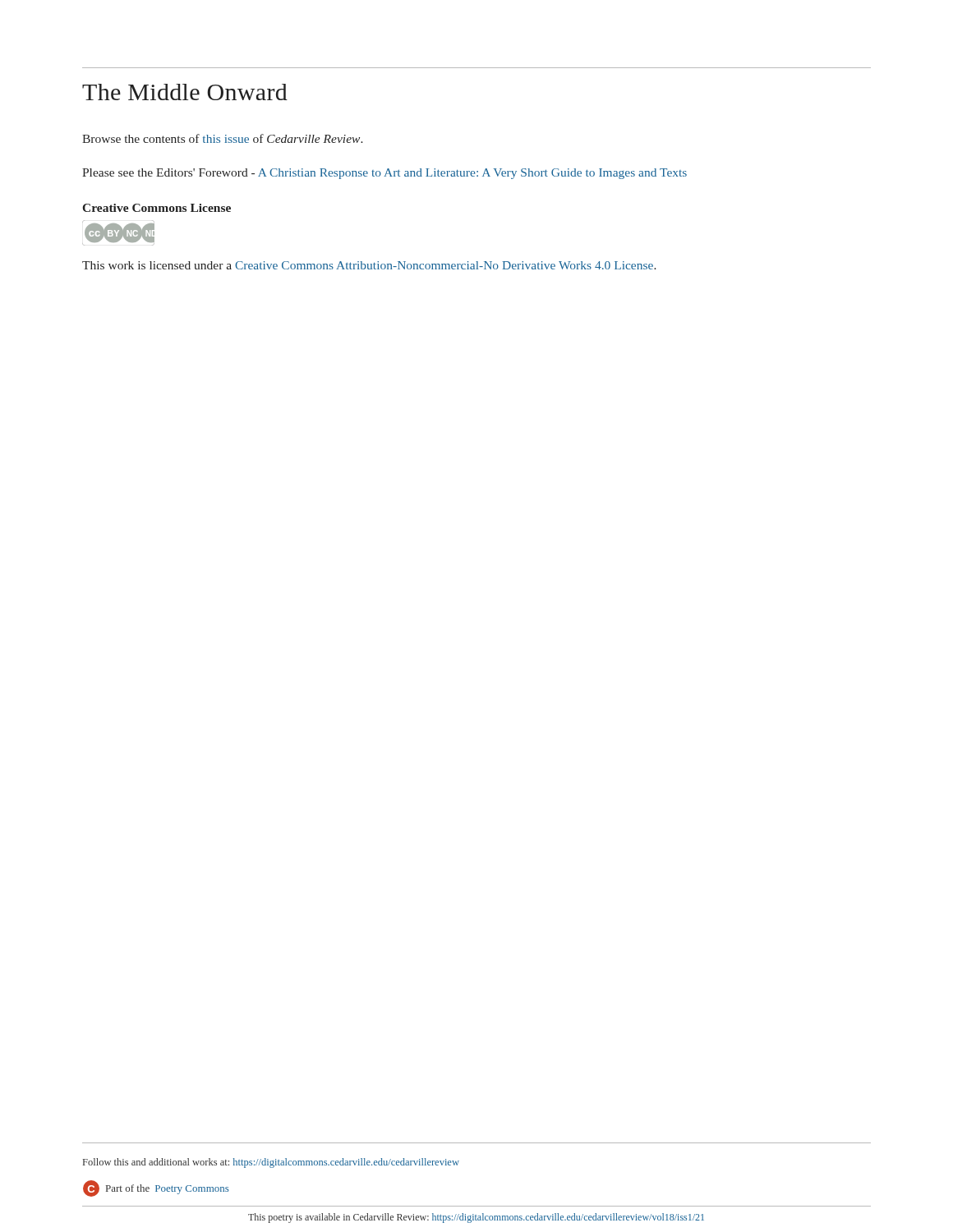The height and width of the screenshot is (1232, 953).
Task: Locate the text block starting "Browse the contents of this"
Action: [x=223, y=138]
